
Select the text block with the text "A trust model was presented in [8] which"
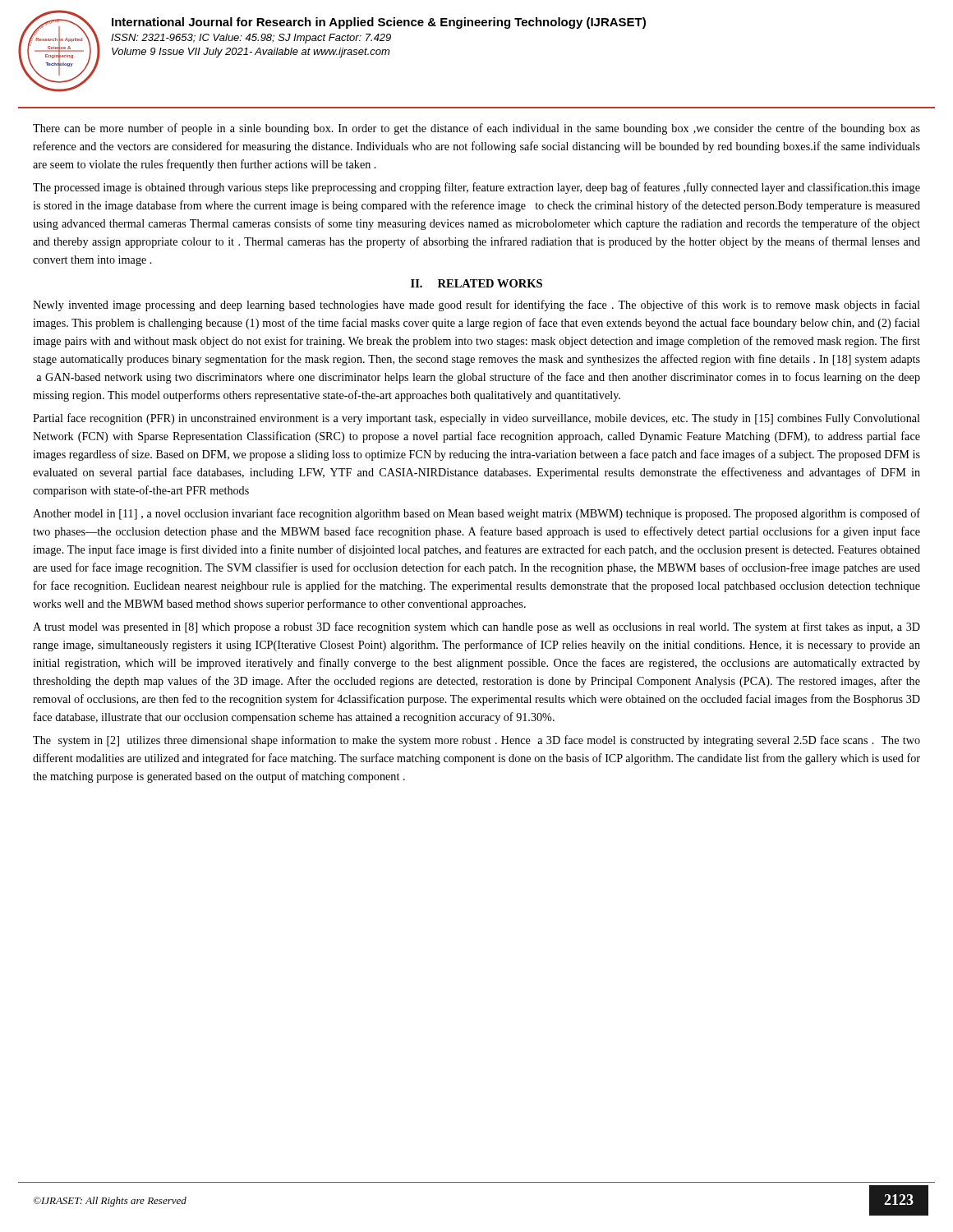(x=476, y=672)
